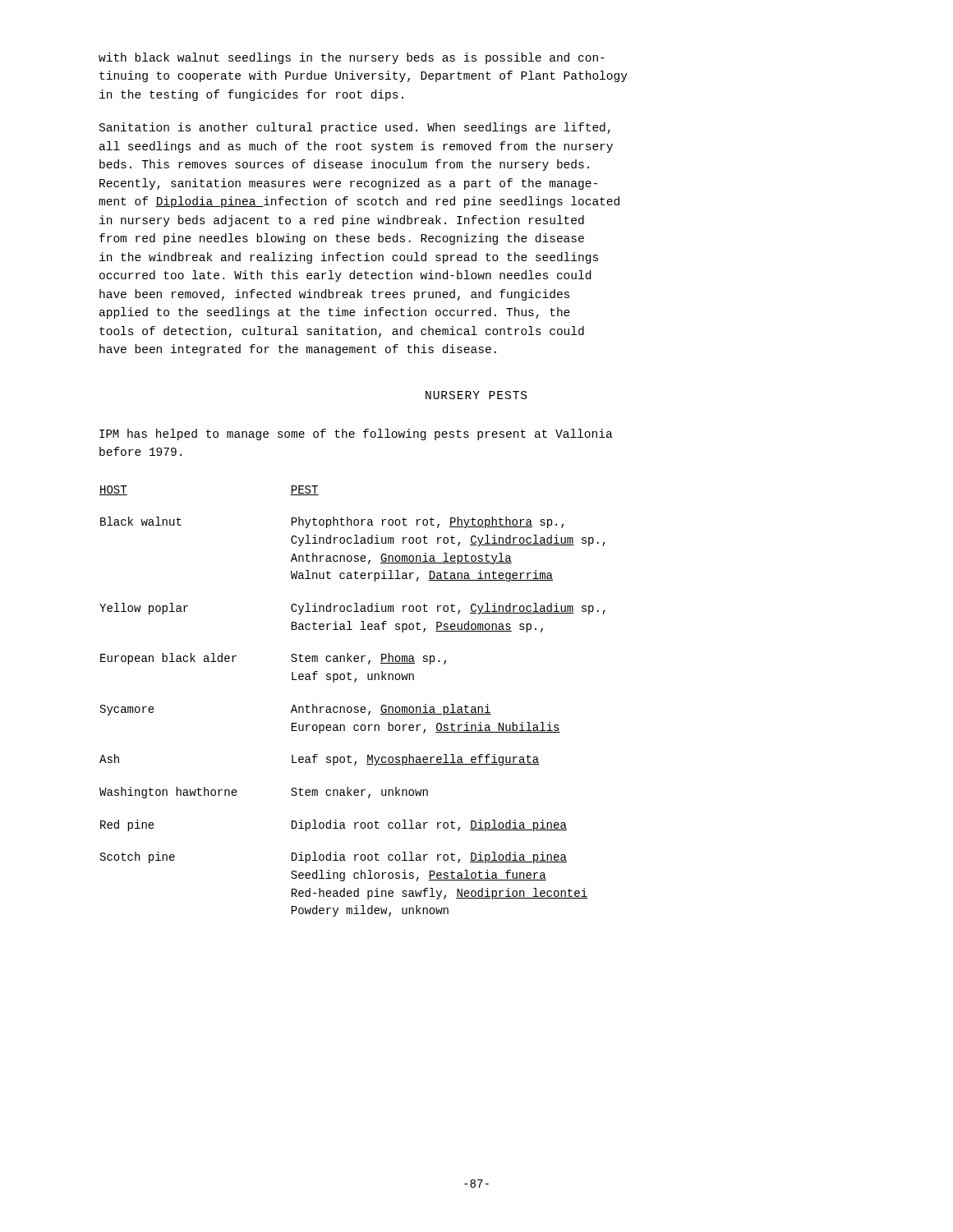953x1232 pixels.
Task: Locate the table with the text "Cylindrocladium root rot,"
Action: (476, 709)
